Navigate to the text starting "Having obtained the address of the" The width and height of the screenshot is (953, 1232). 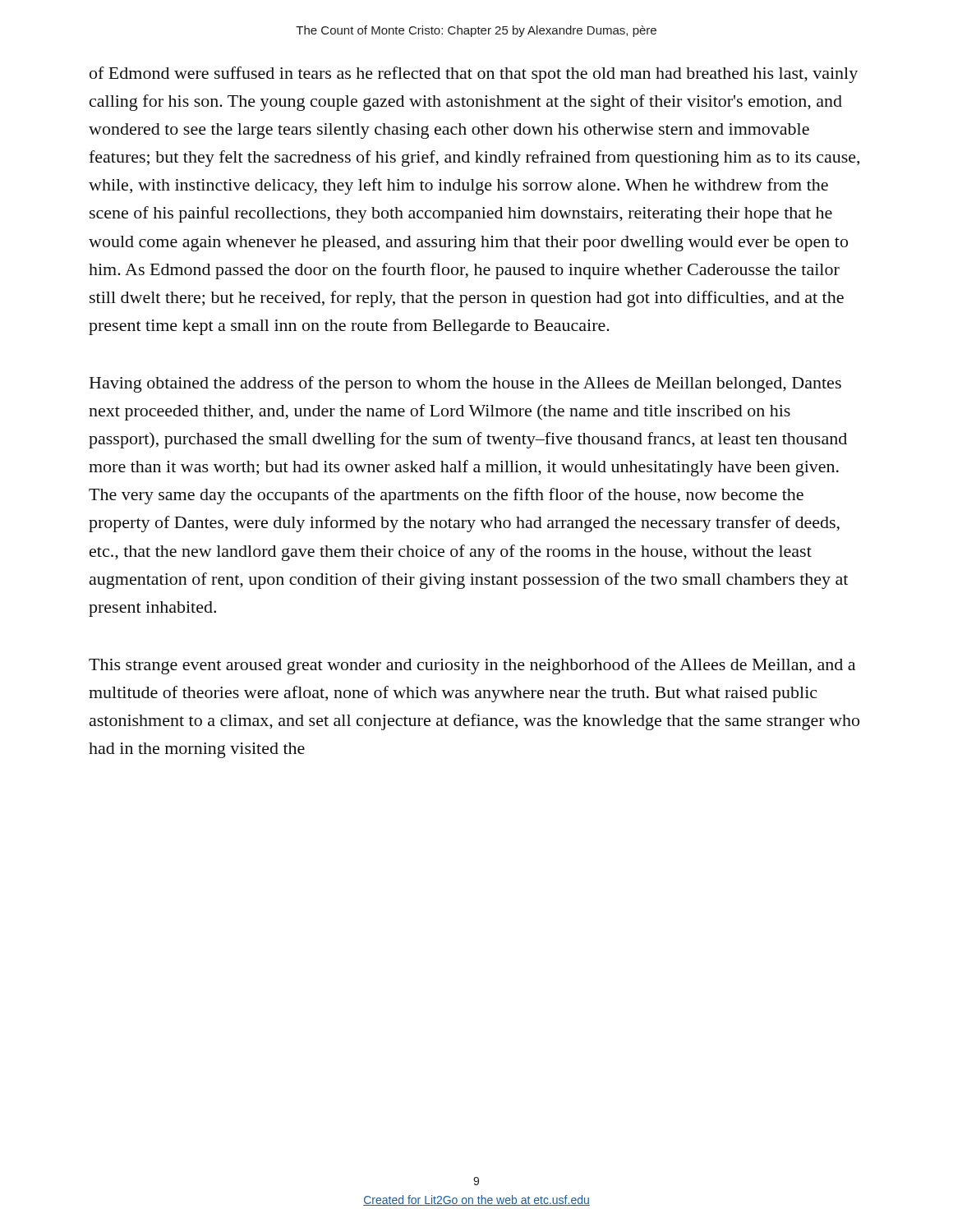coord(468,494)
